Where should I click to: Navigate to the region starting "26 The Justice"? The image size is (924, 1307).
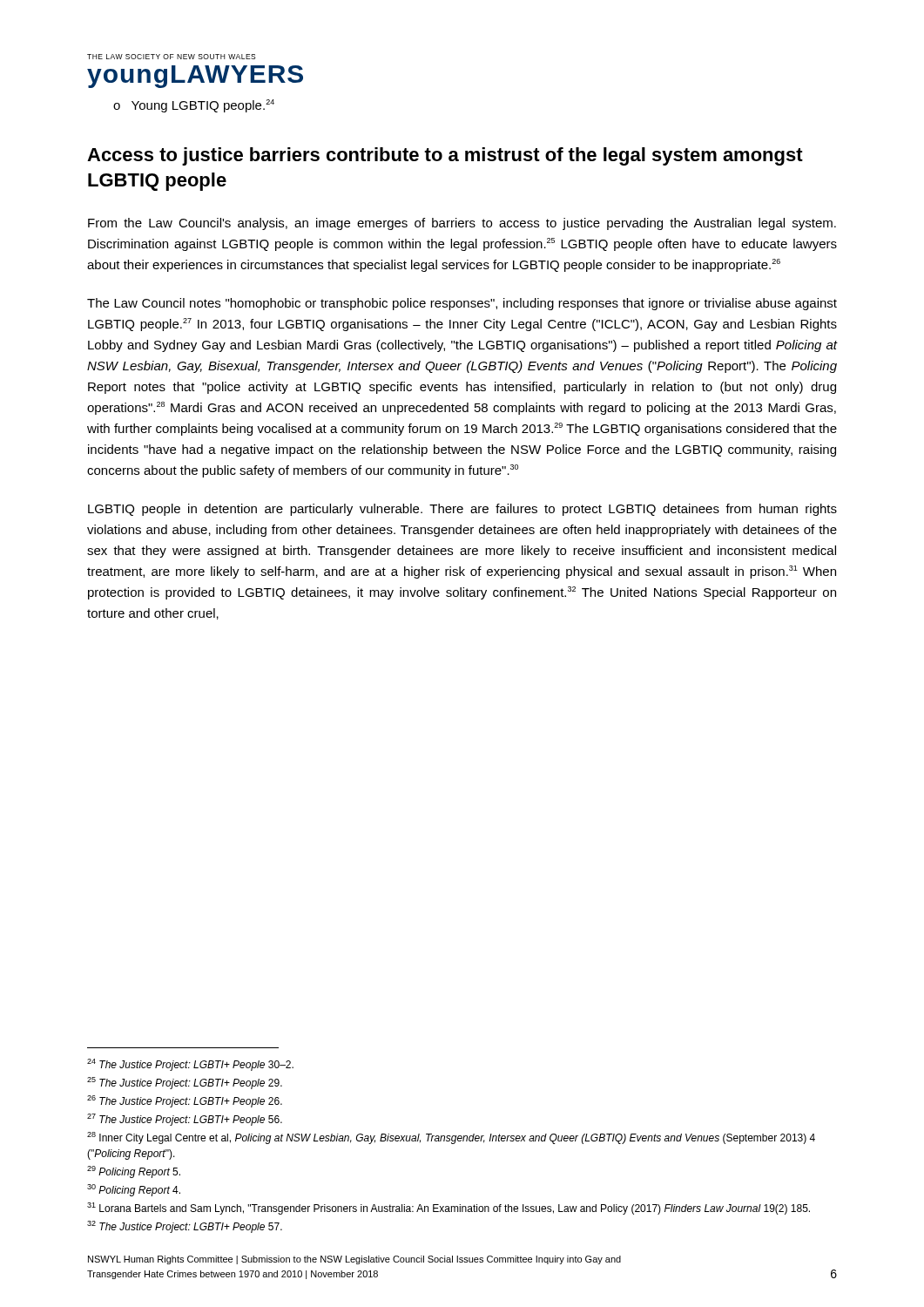tap(185, 1100)
